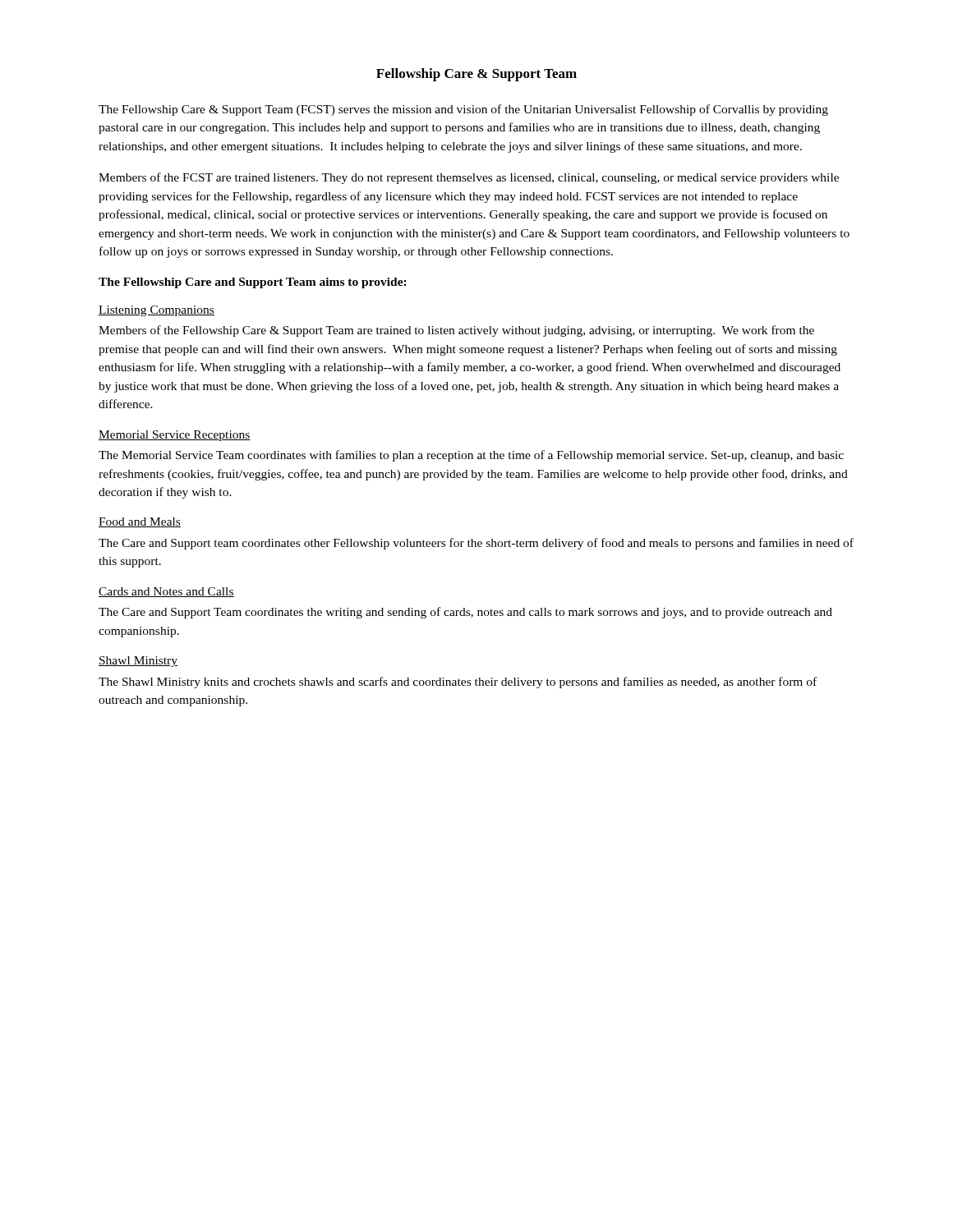Point to the region starting "Listening Companions Members"
The height and width of the screenshot is (1232, 953).
tap(476, 356)
